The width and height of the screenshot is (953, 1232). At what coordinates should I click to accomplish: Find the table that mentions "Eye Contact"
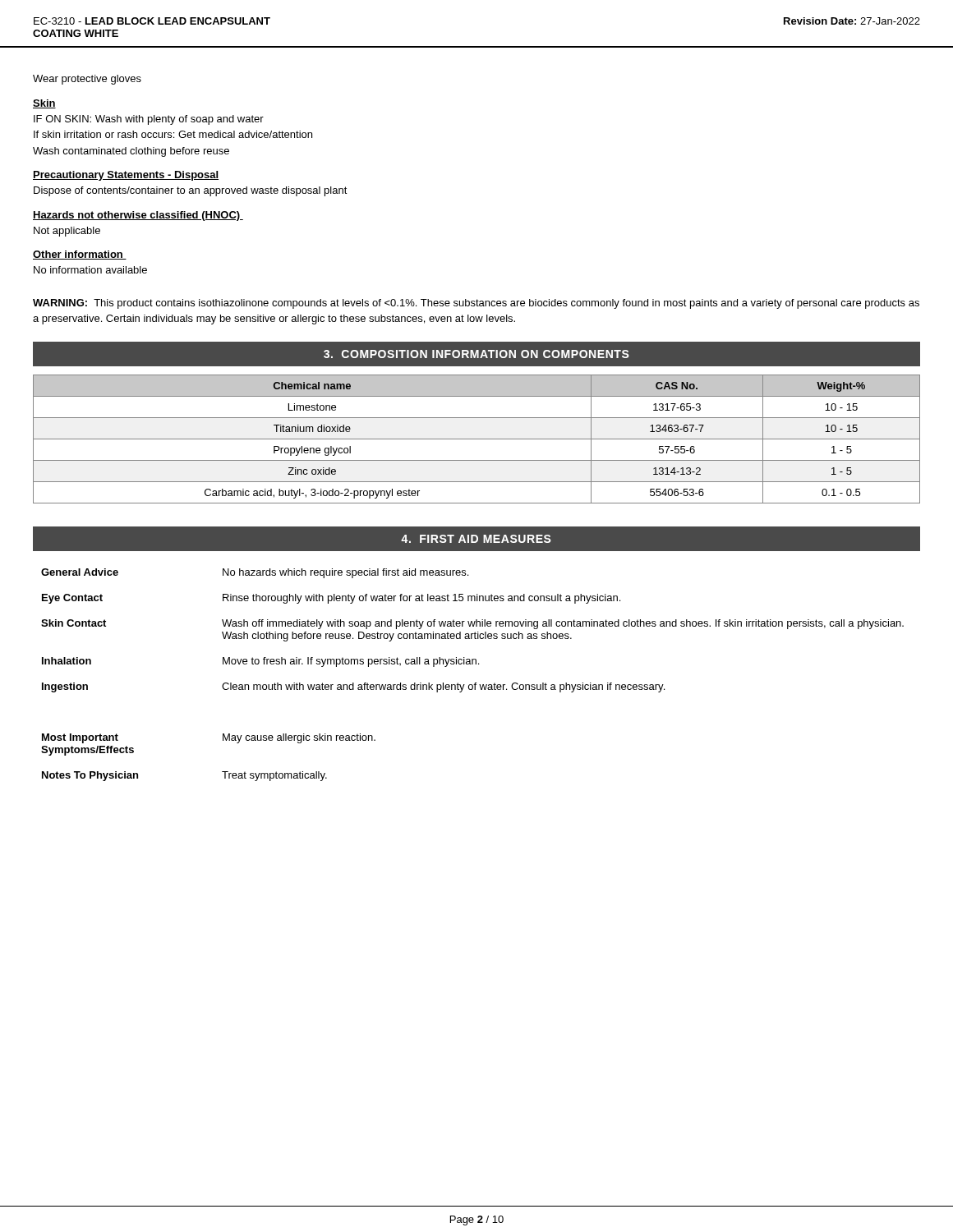pyautogui.click(x=476, y=673)
